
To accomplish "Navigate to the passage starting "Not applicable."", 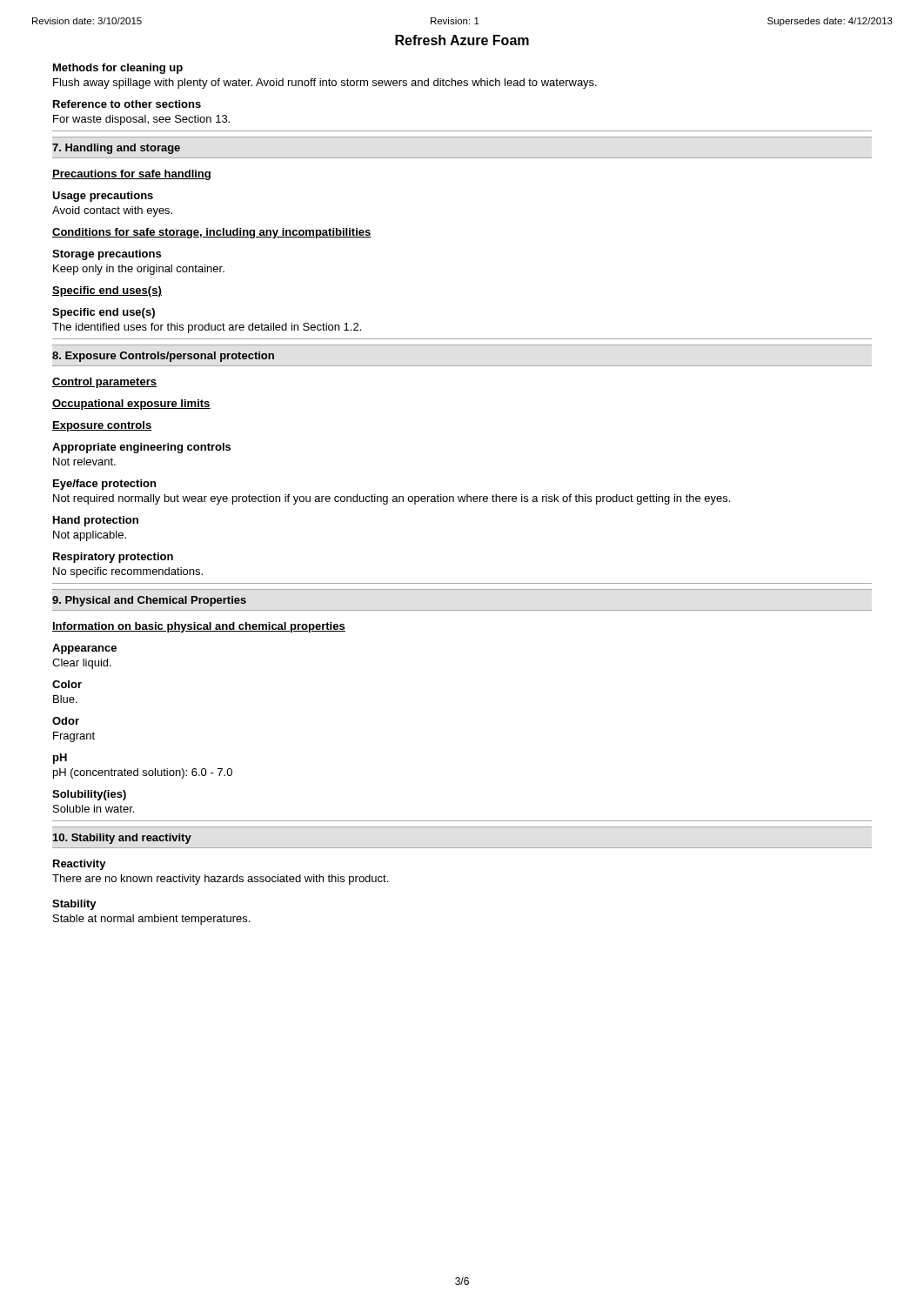I will click(x=90, y=535).
